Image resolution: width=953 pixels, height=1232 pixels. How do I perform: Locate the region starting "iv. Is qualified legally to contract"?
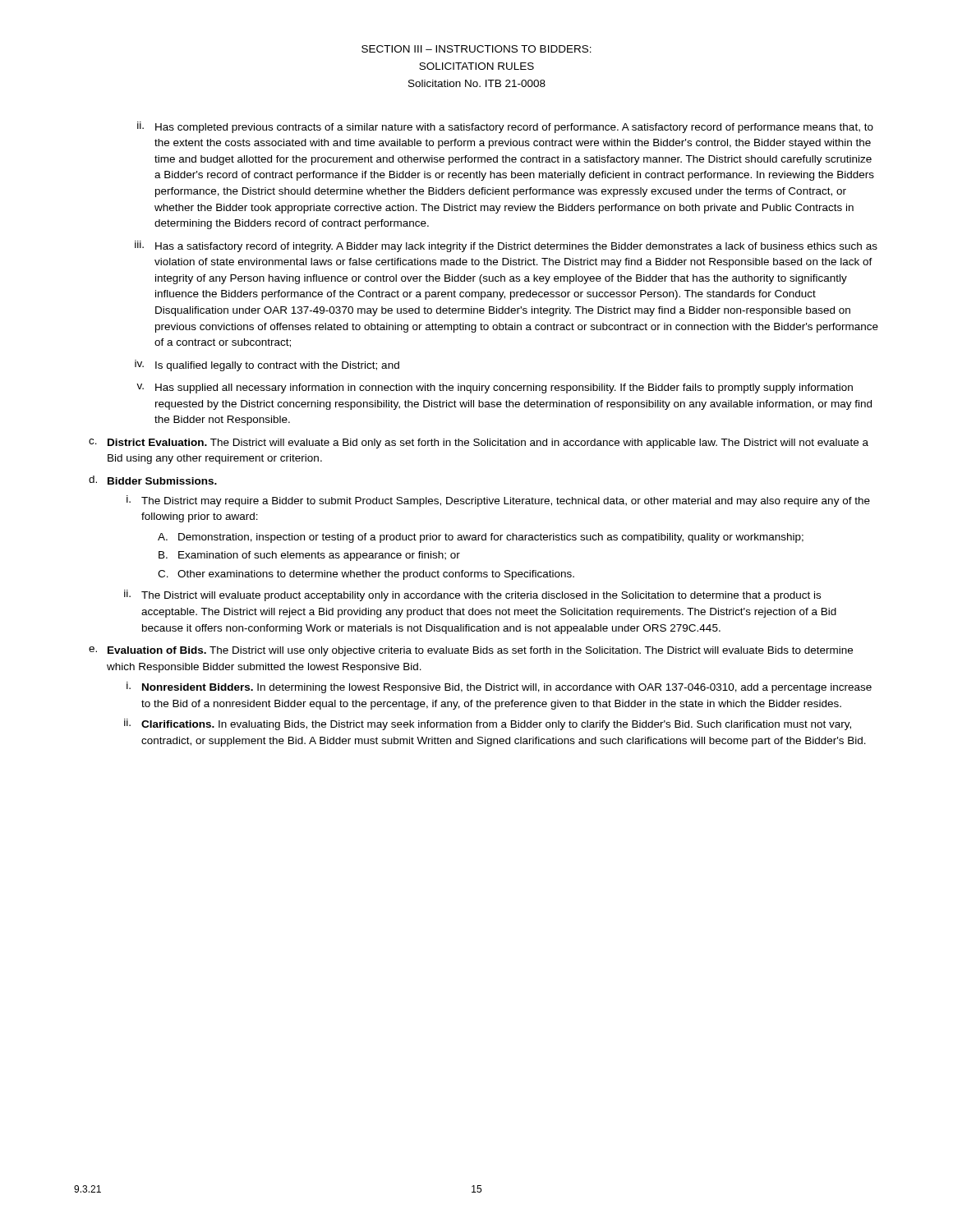(267, 365)
